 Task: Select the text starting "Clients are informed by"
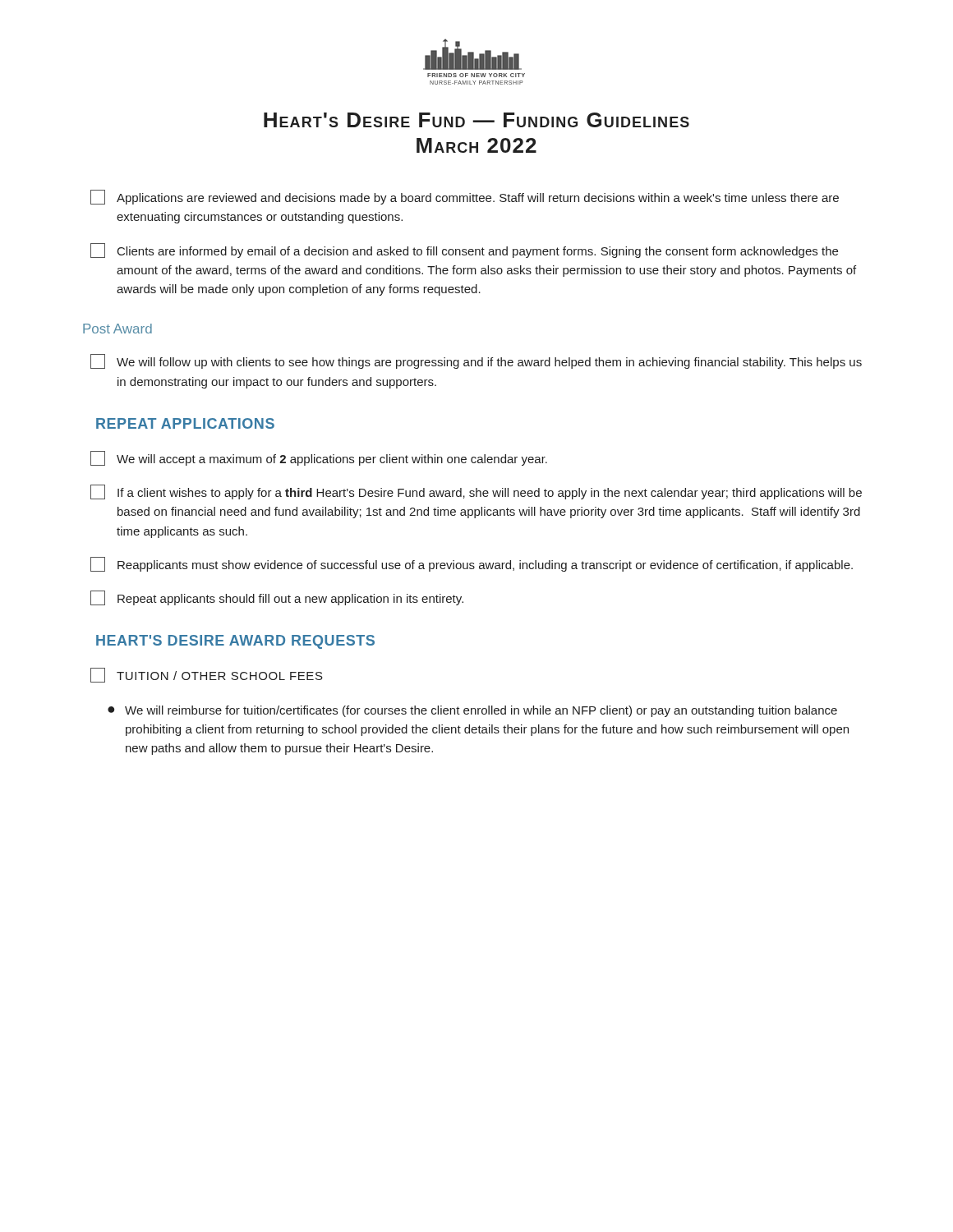pyautogui.click(x=481, y=270)
